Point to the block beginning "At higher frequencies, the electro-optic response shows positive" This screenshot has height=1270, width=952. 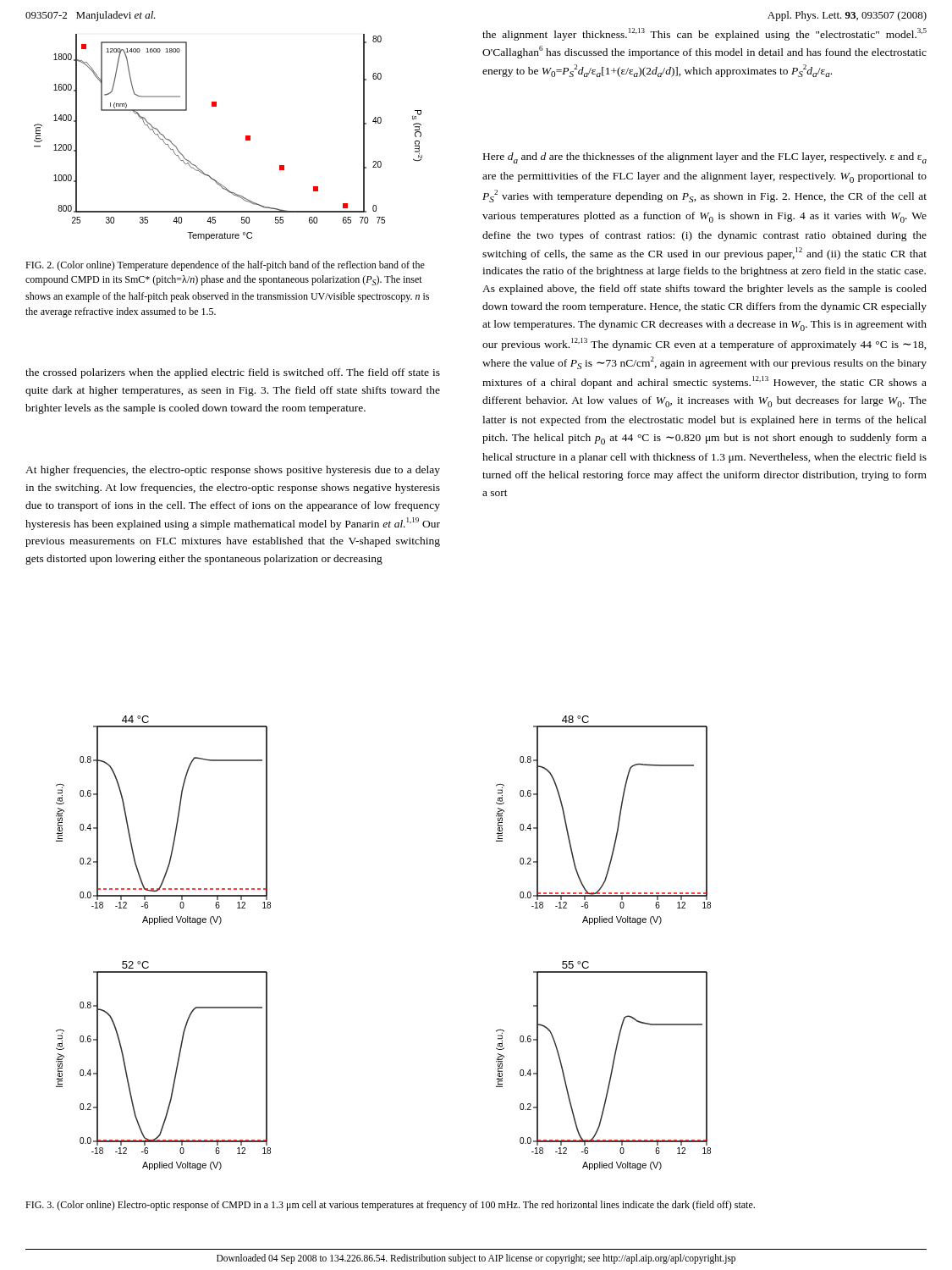point(233,514)
